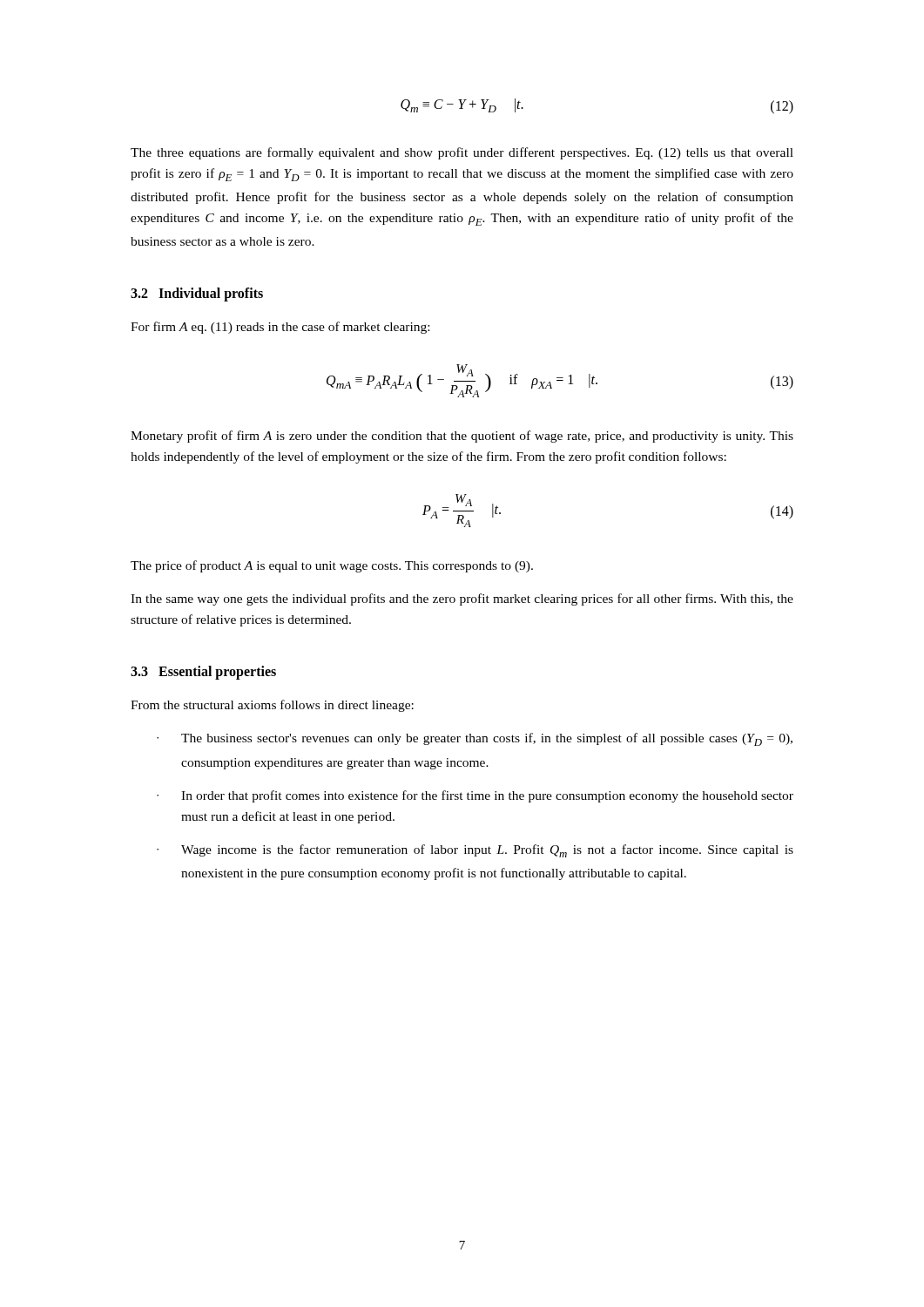Viewport: 924px width, 1307px height.
Task: Find the text block with the text "The three equations are formally"
Action: point(462,197)
